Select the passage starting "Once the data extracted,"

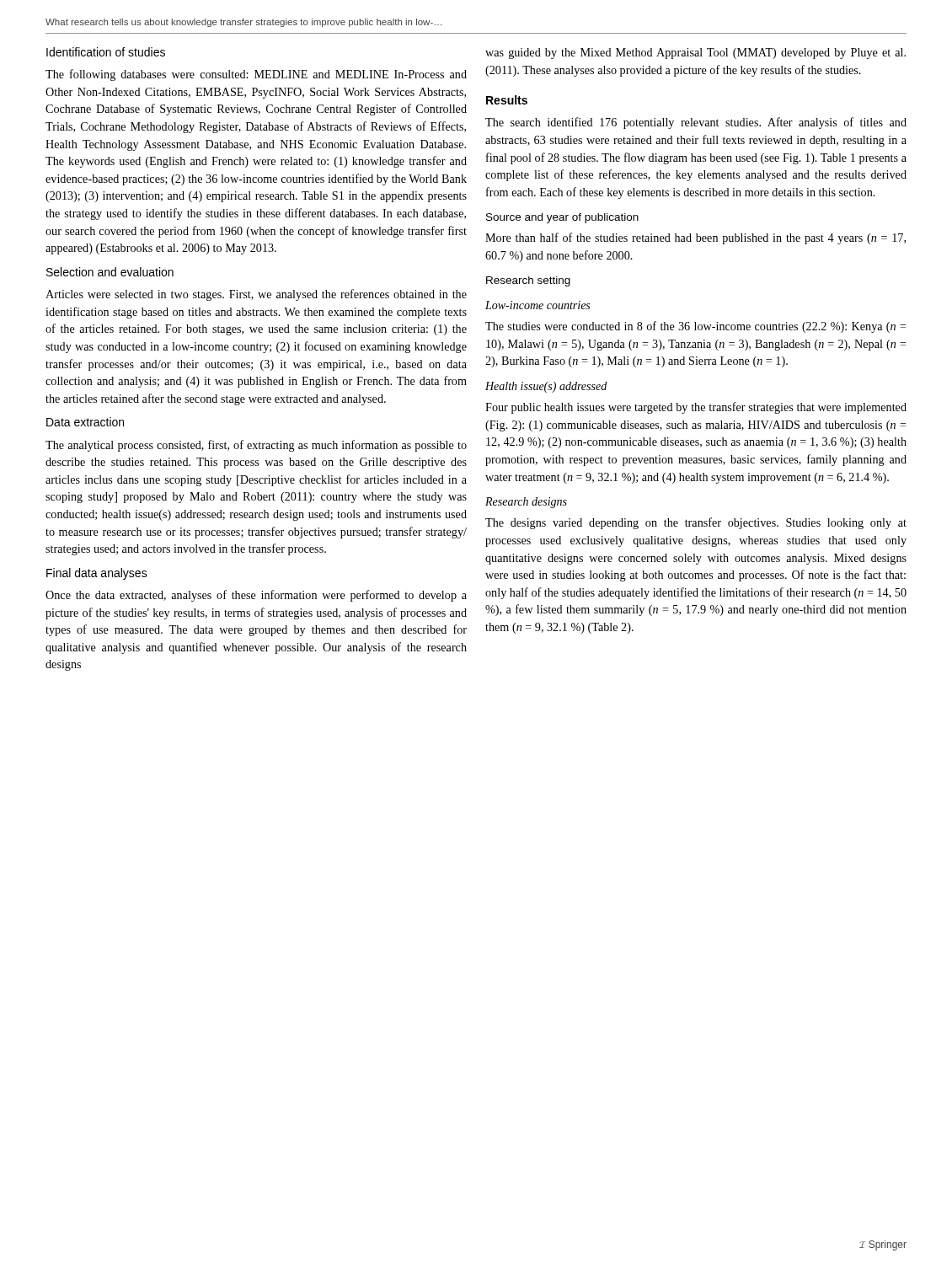pos(256,630)
